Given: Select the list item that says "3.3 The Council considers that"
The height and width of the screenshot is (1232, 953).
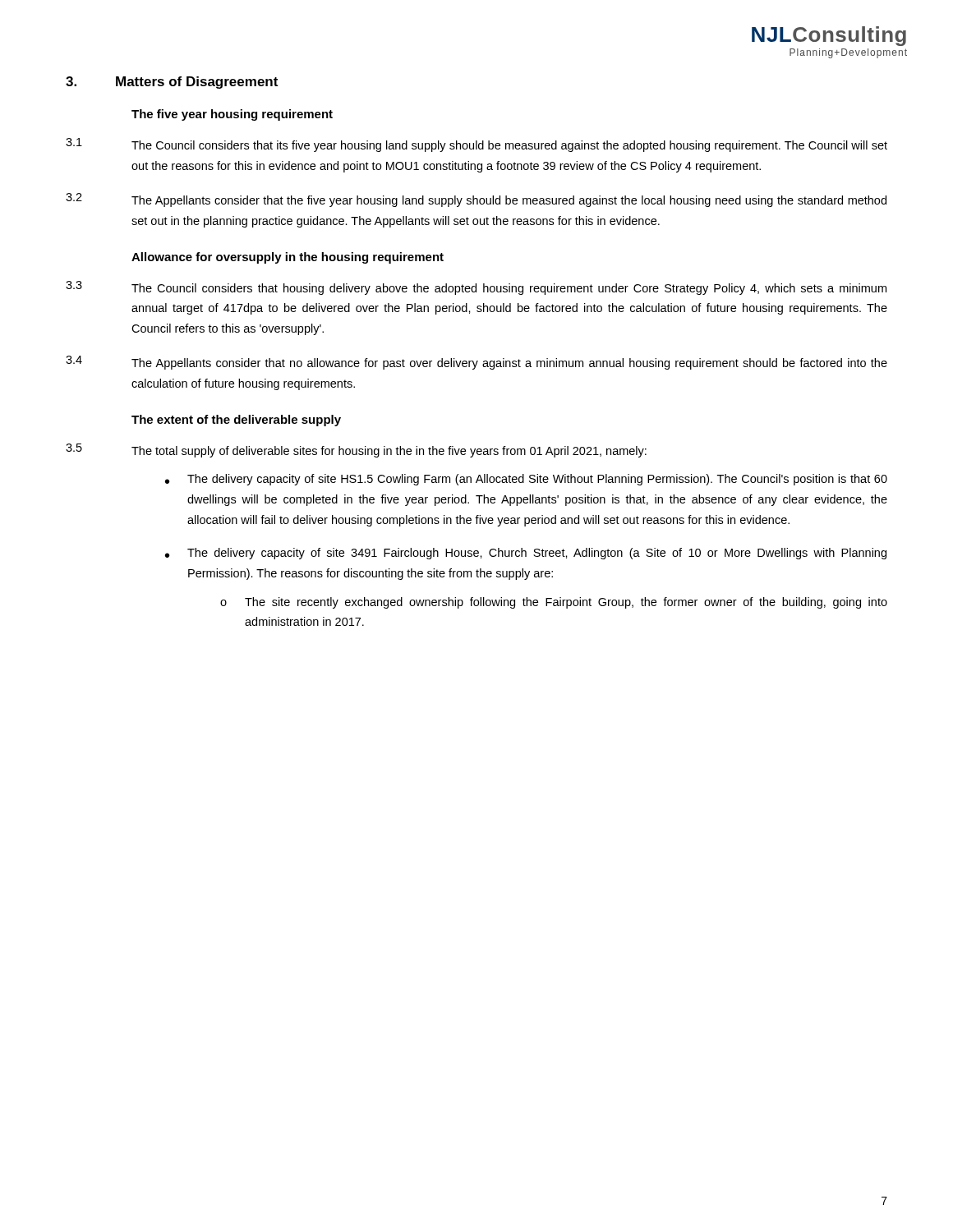Looking at the screenshot, I should pos(476,308).
